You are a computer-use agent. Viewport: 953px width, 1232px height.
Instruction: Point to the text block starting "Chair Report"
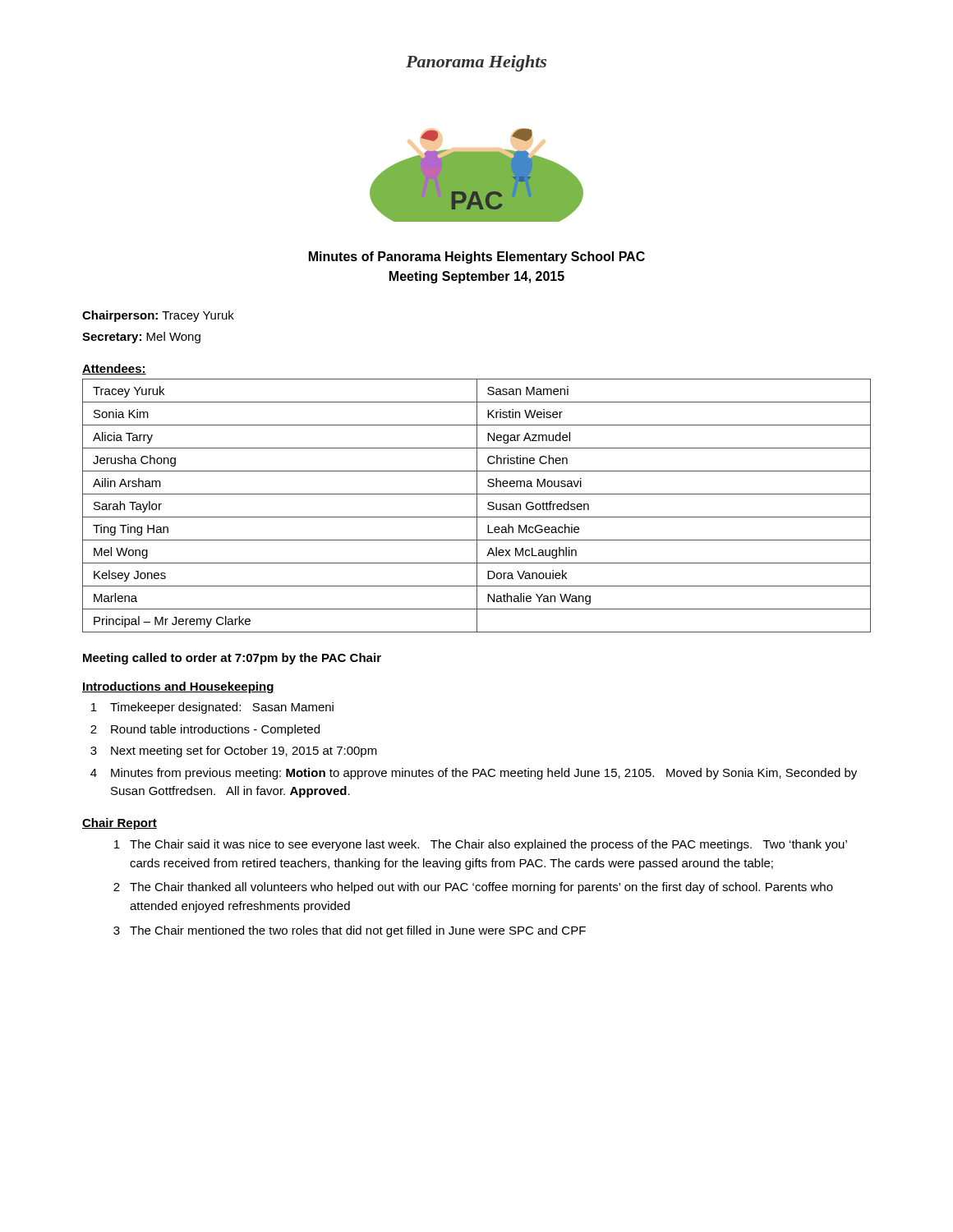click(119, 822)
